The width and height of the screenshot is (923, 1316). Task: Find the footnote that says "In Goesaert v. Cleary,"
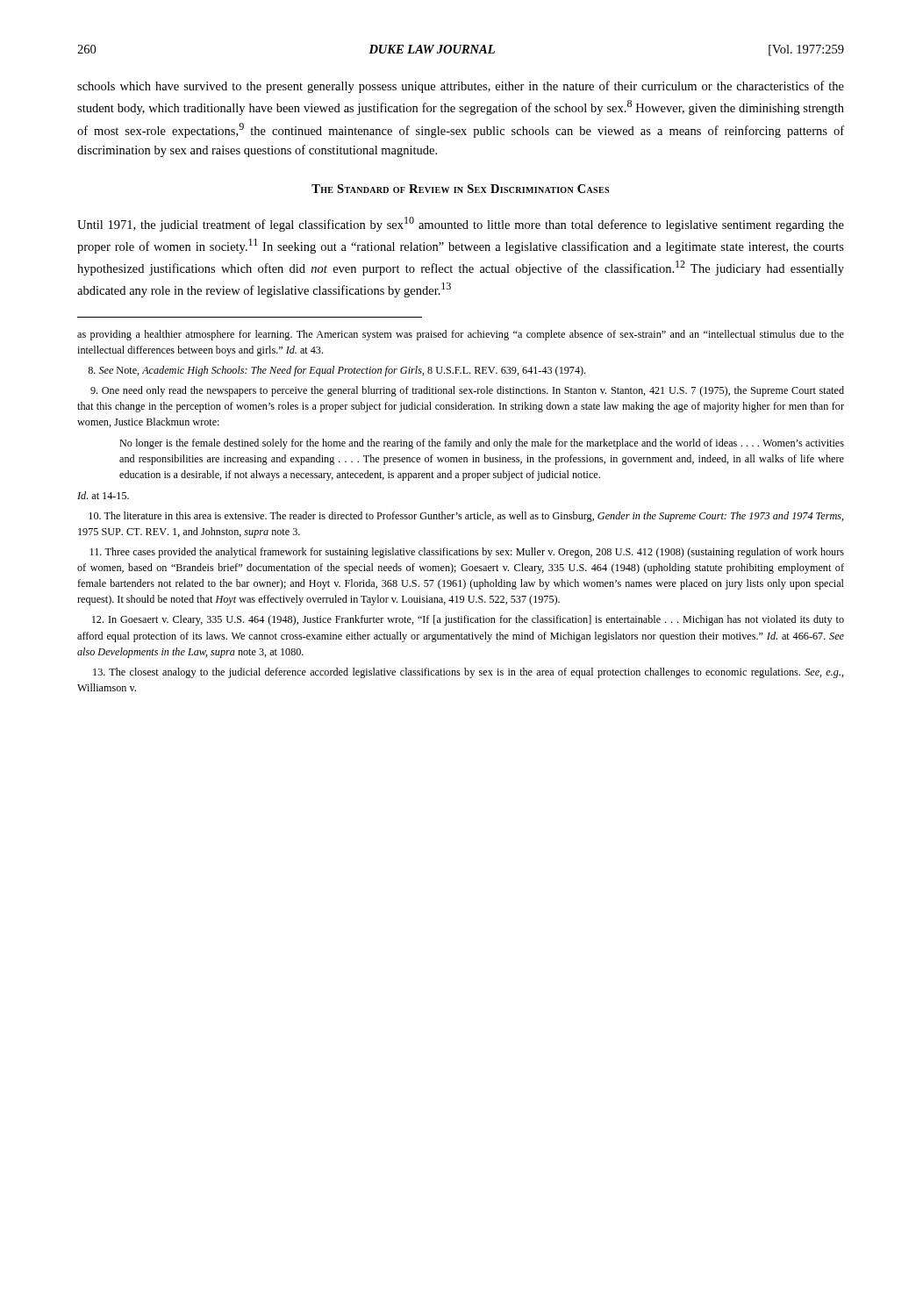(461, 636)
